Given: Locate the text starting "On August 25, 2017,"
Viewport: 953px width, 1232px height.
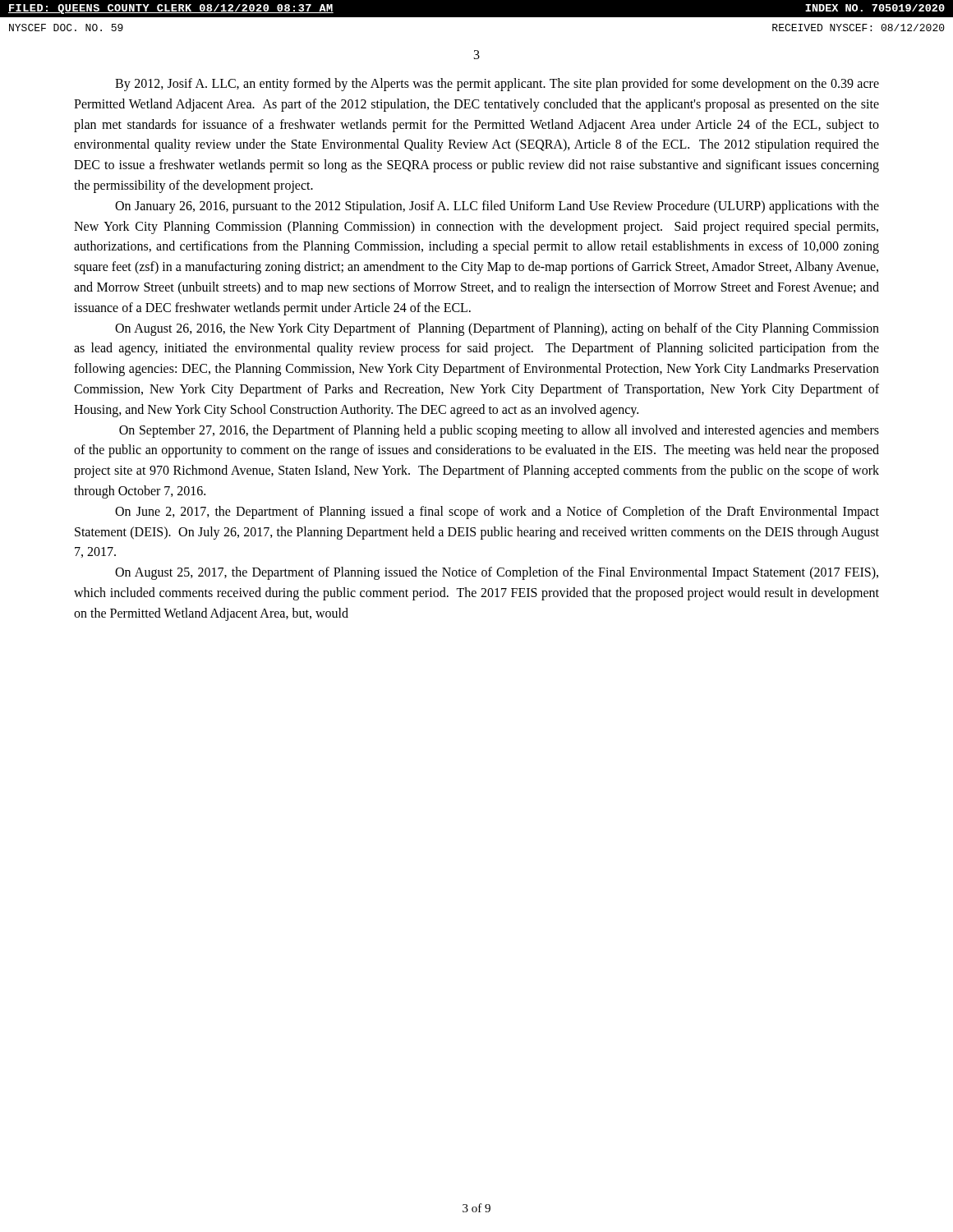Looking at the screenshot, I should pyautogui.click(x=476, y=593).
